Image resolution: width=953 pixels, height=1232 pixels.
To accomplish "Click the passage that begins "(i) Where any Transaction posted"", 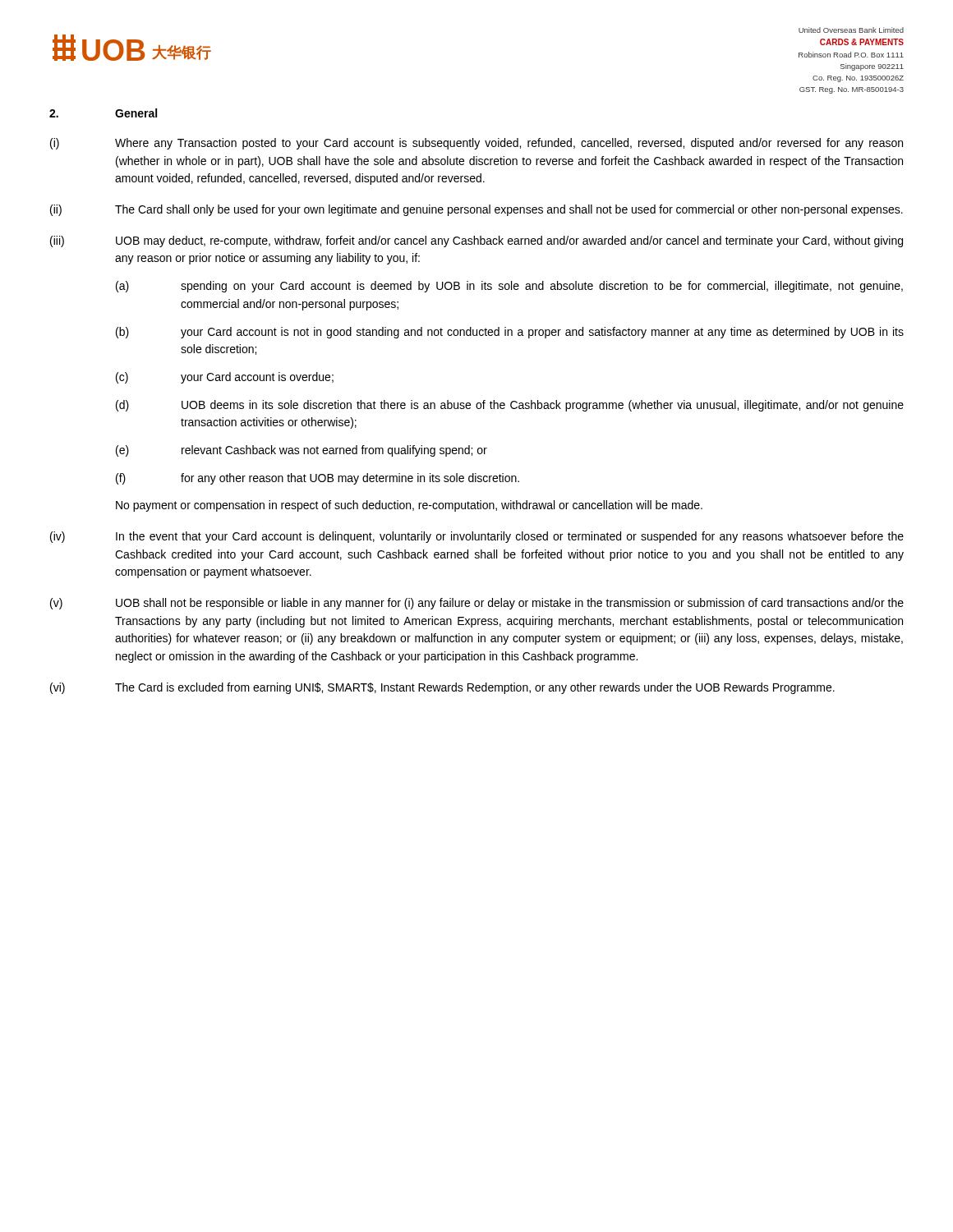I will point(476,161).
